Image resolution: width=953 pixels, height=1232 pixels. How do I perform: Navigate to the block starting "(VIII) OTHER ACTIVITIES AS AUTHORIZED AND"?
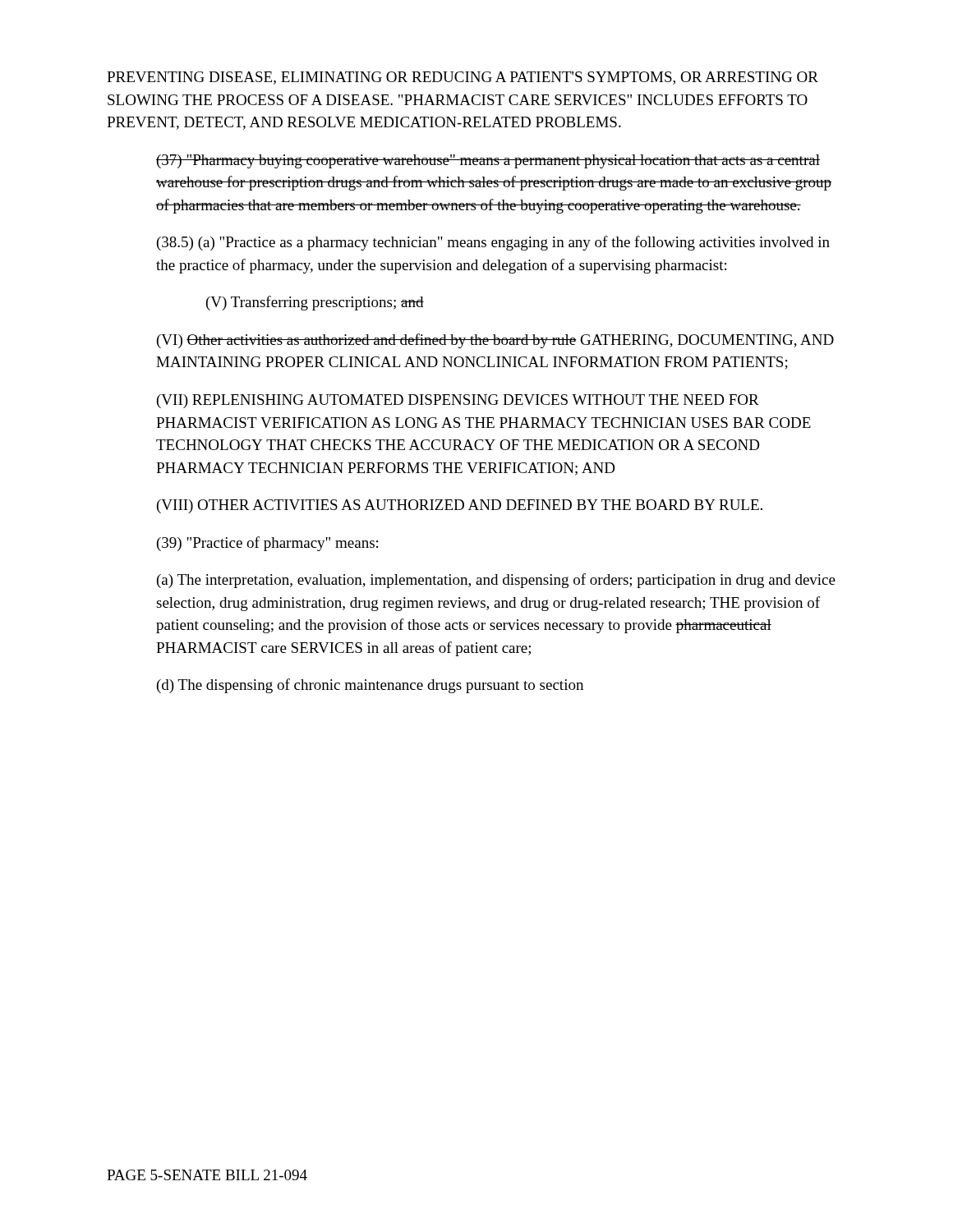coord(501,505)
